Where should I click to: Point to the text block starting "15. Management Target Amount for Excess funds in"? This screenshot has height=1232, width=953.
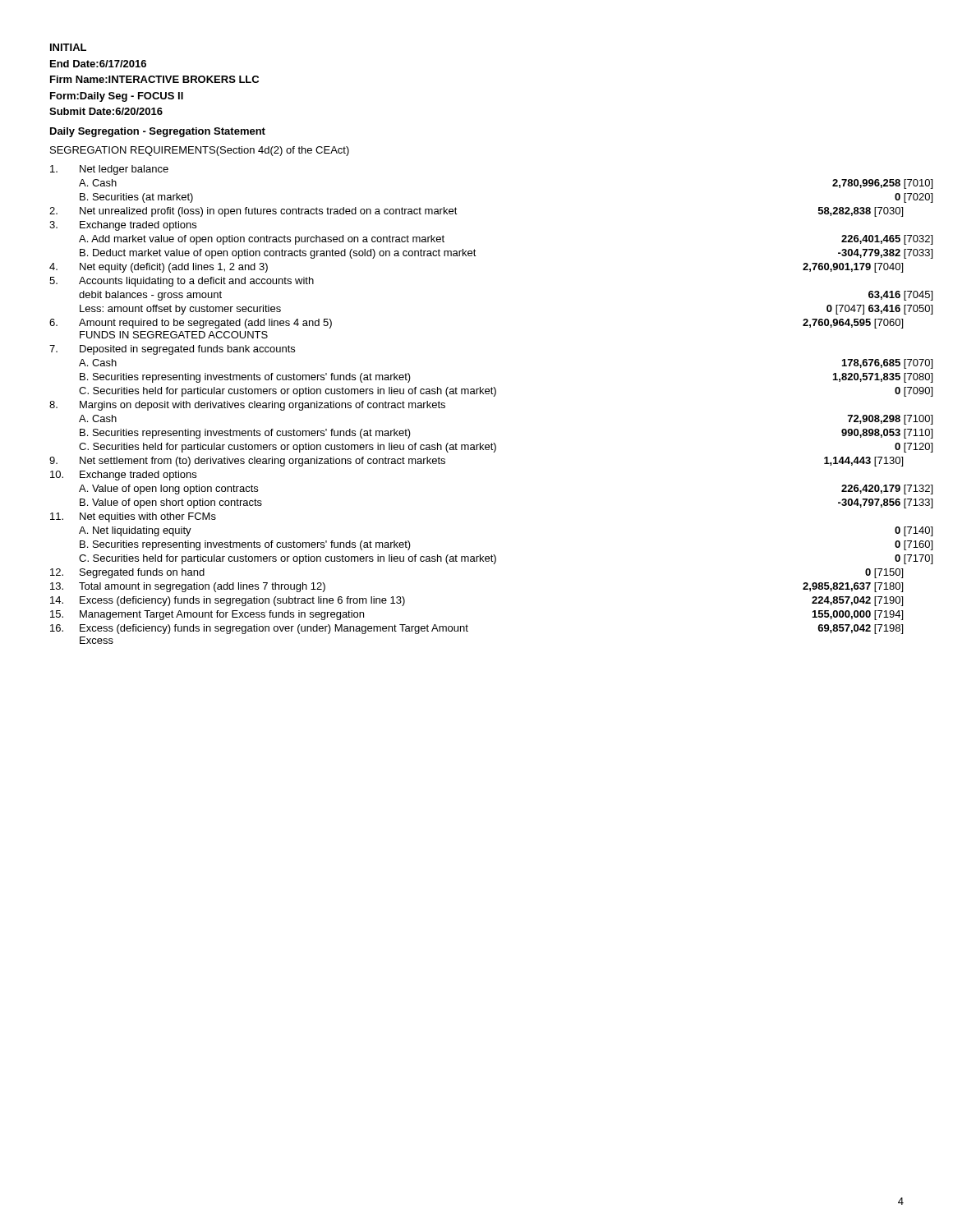220,615
